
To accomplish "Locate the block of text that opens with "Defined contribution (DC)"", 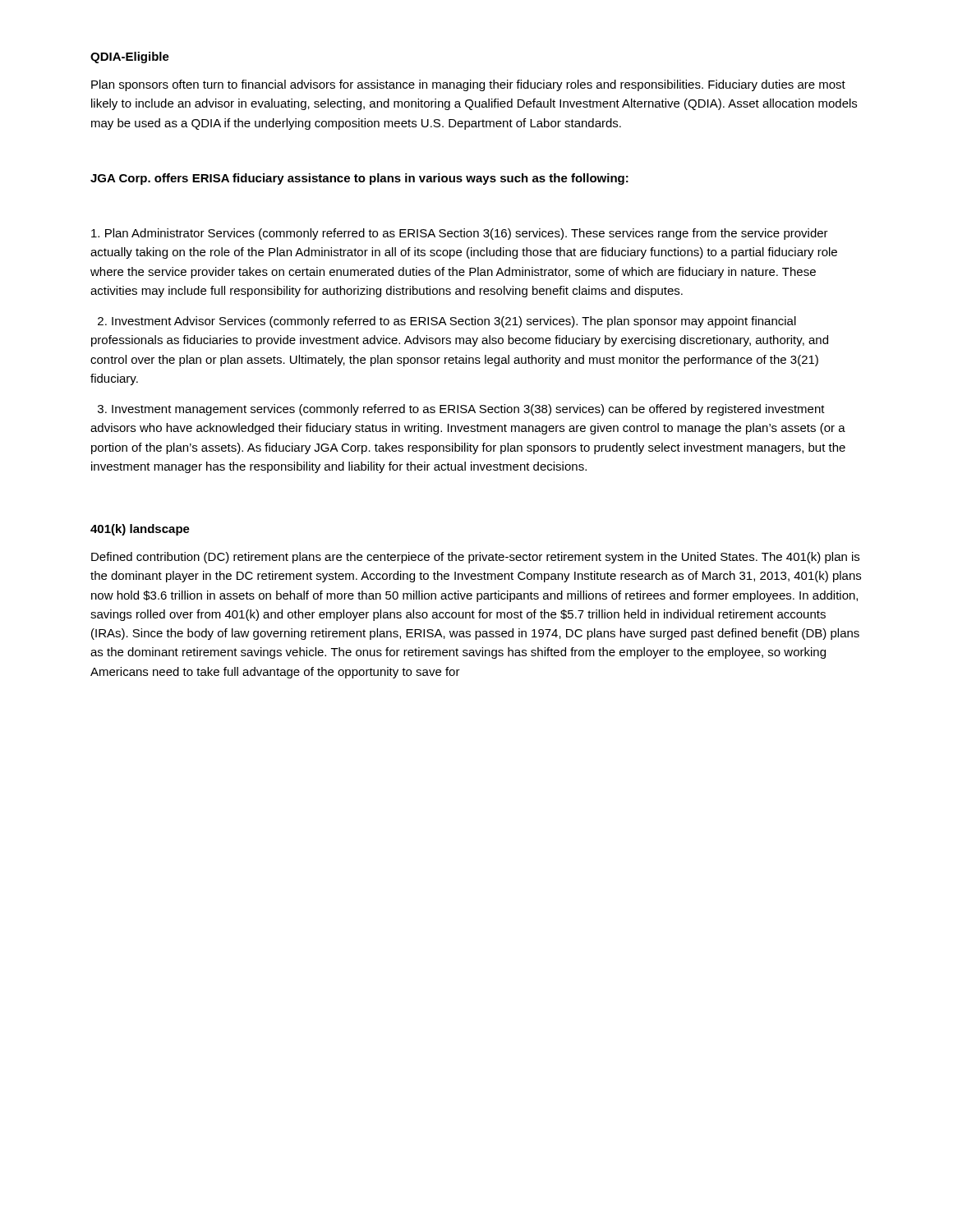I will point(476,614).
